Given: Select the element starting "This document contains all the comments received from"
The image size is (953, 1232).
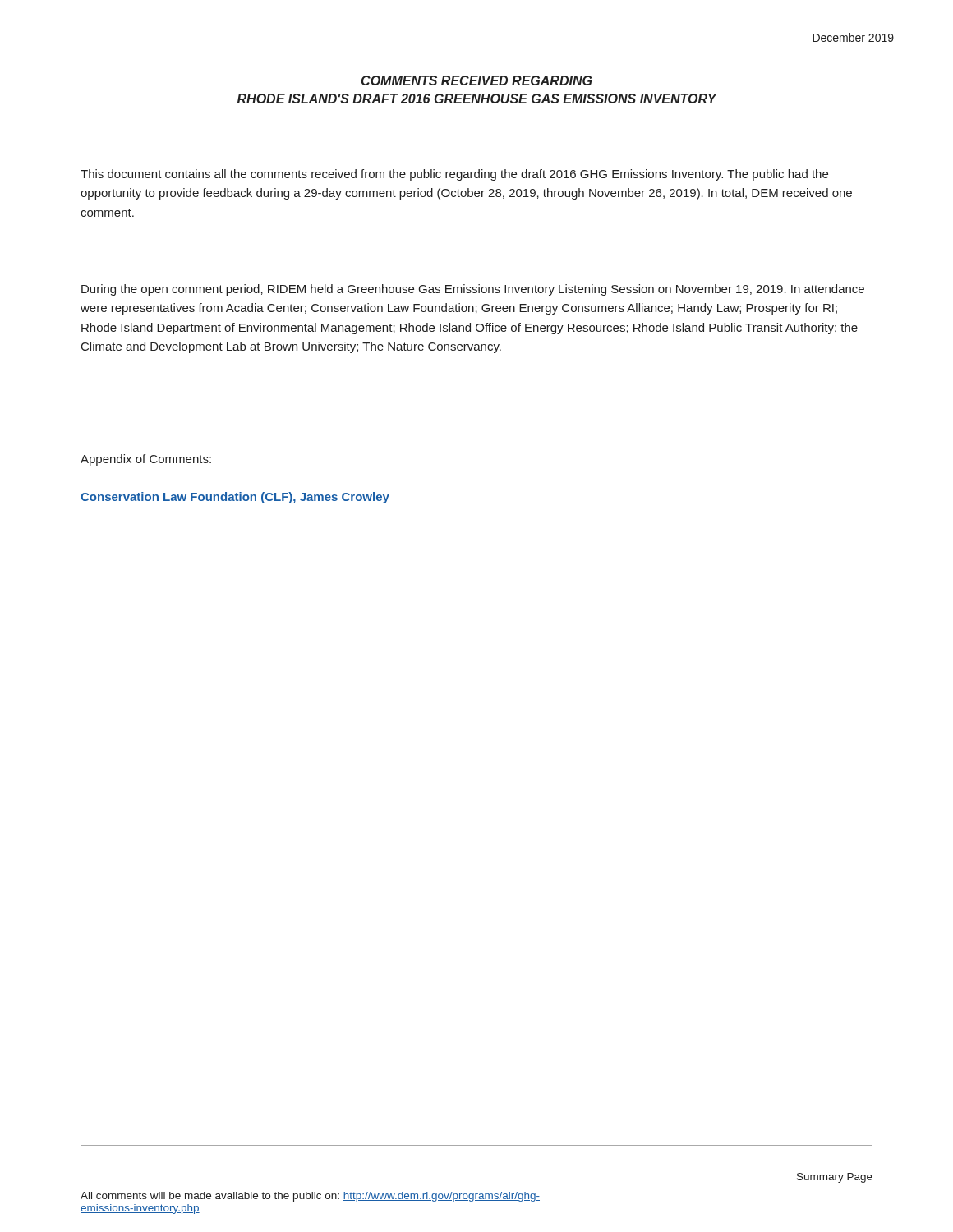Looking at the screenshot, I should pyautogui.click(x=467, y=193).
